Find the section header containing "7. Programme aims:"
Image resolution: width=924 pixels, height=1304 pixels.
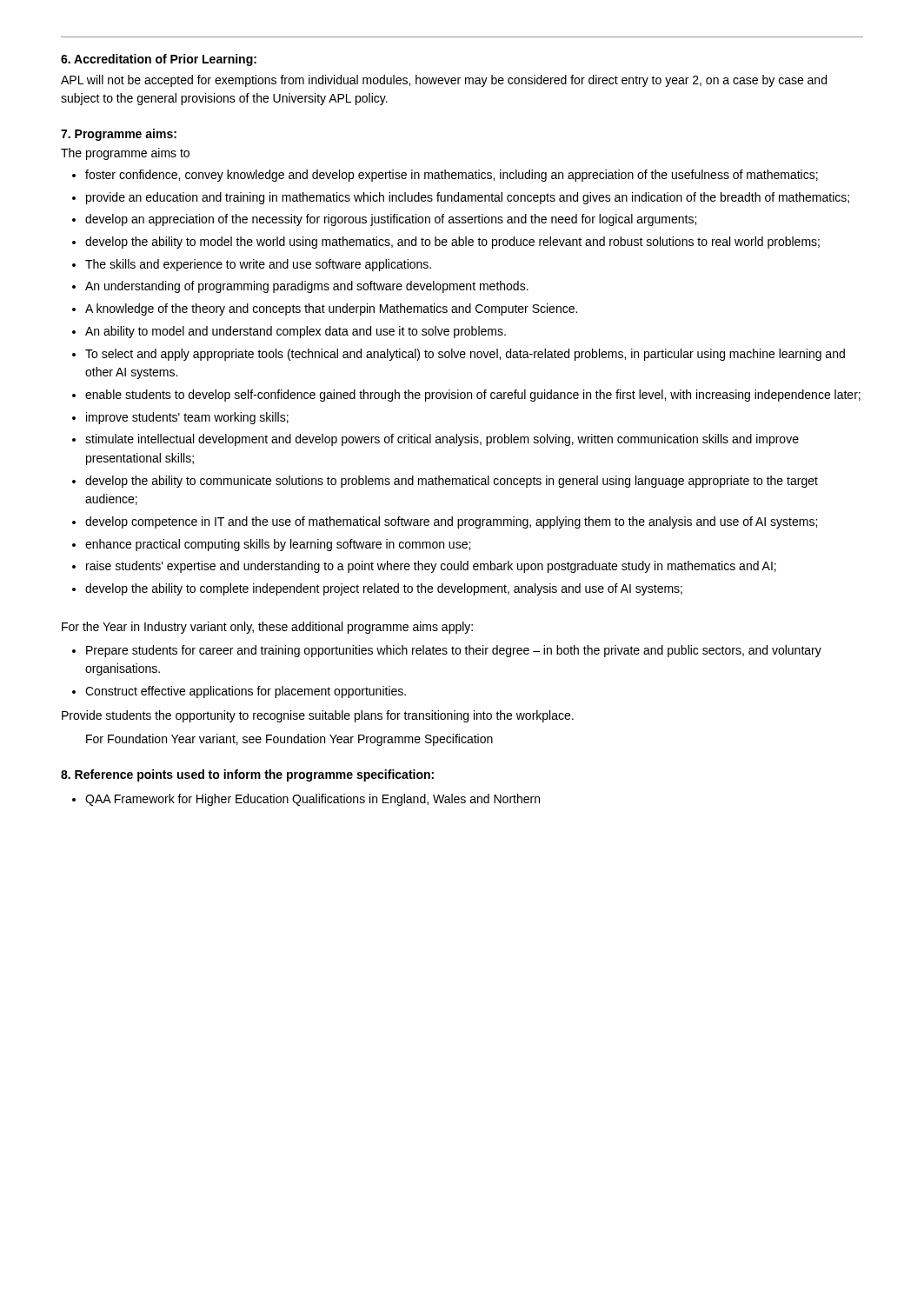pos(119,134)
